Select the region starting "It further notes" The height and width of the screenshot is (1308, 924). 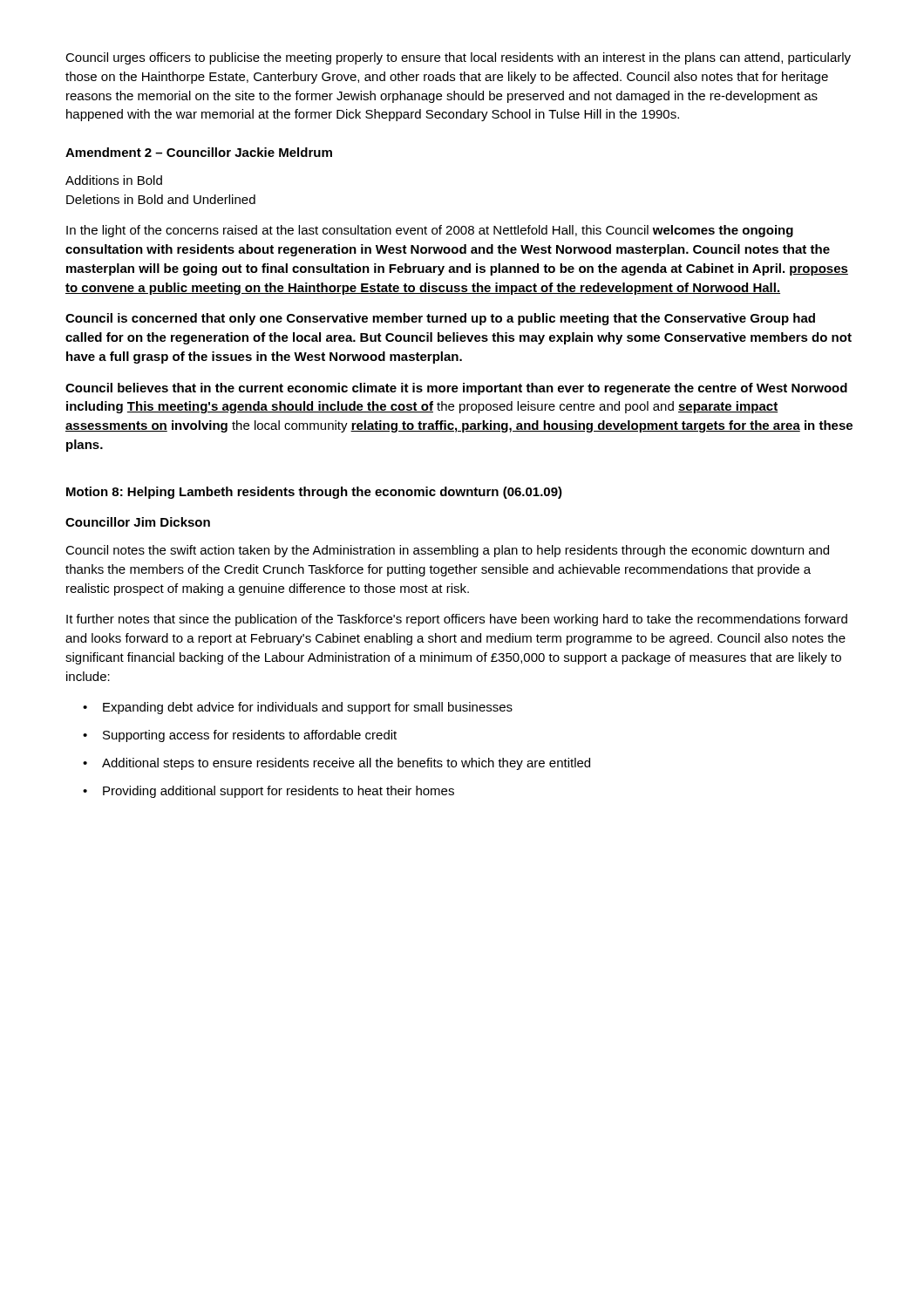coord(457,647)
